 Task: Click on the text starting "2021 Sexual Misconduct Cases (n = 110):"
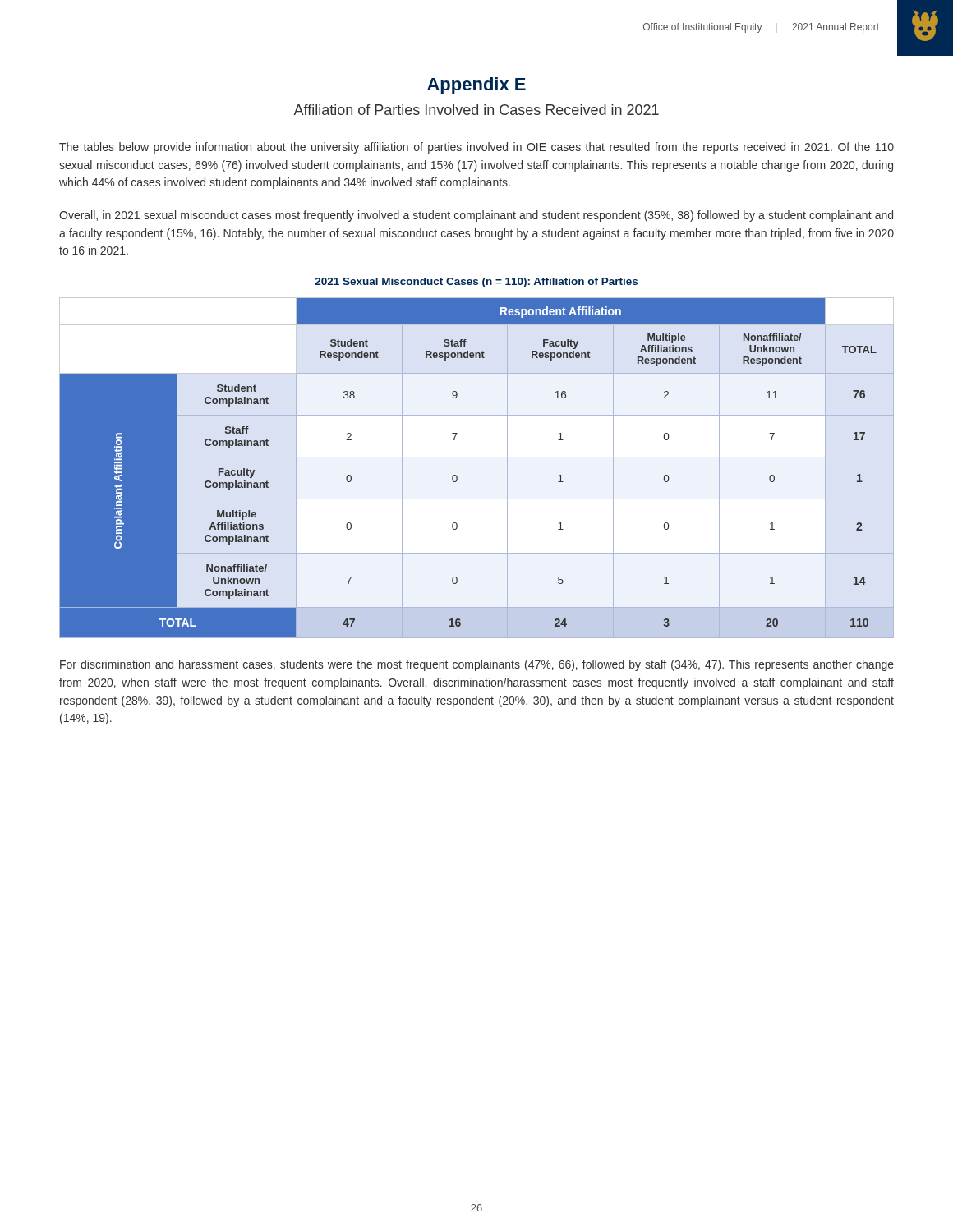click(476, 281)
